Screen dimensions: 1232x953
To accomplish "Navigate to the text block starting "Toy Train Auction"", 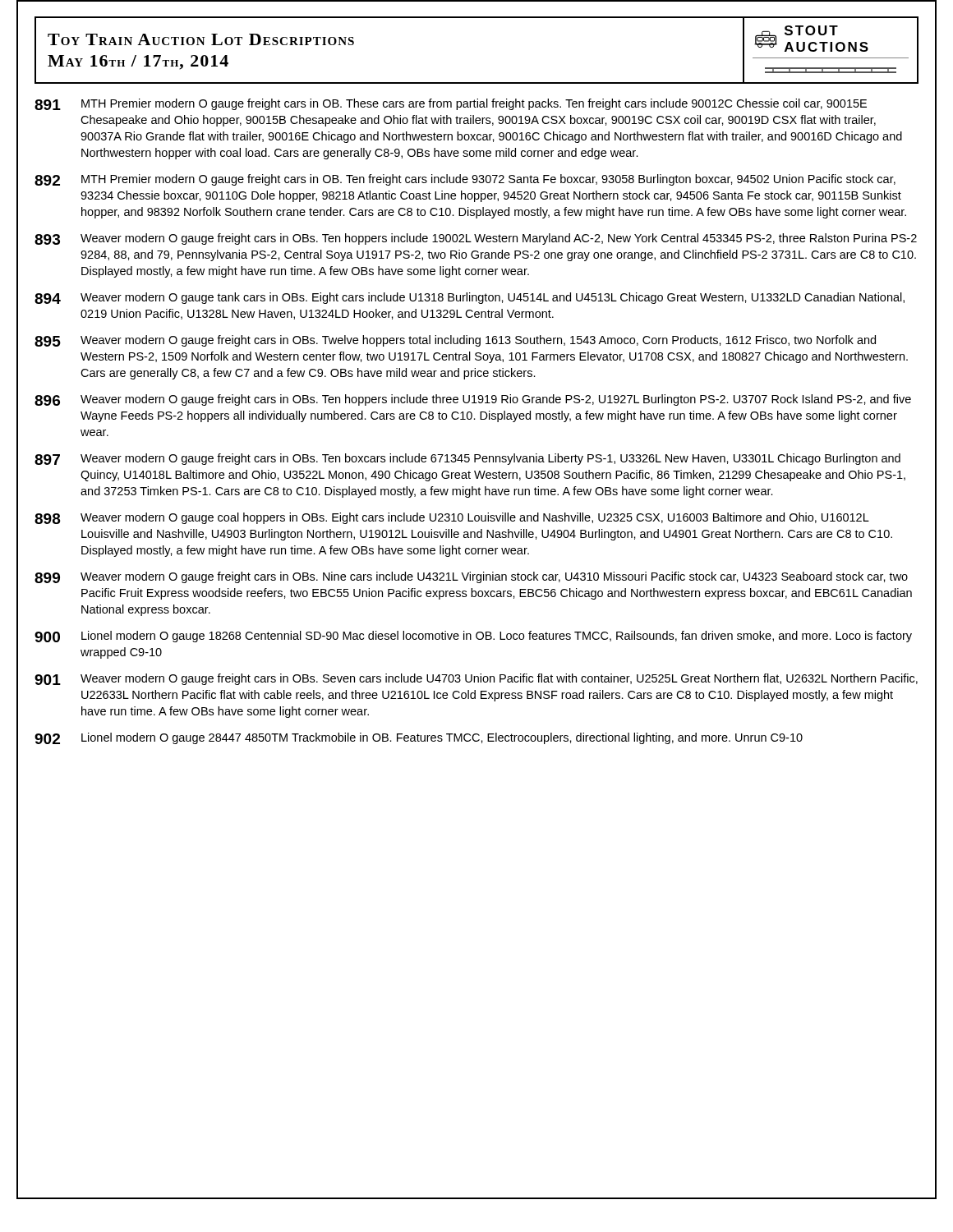I will tap(476, 50).
